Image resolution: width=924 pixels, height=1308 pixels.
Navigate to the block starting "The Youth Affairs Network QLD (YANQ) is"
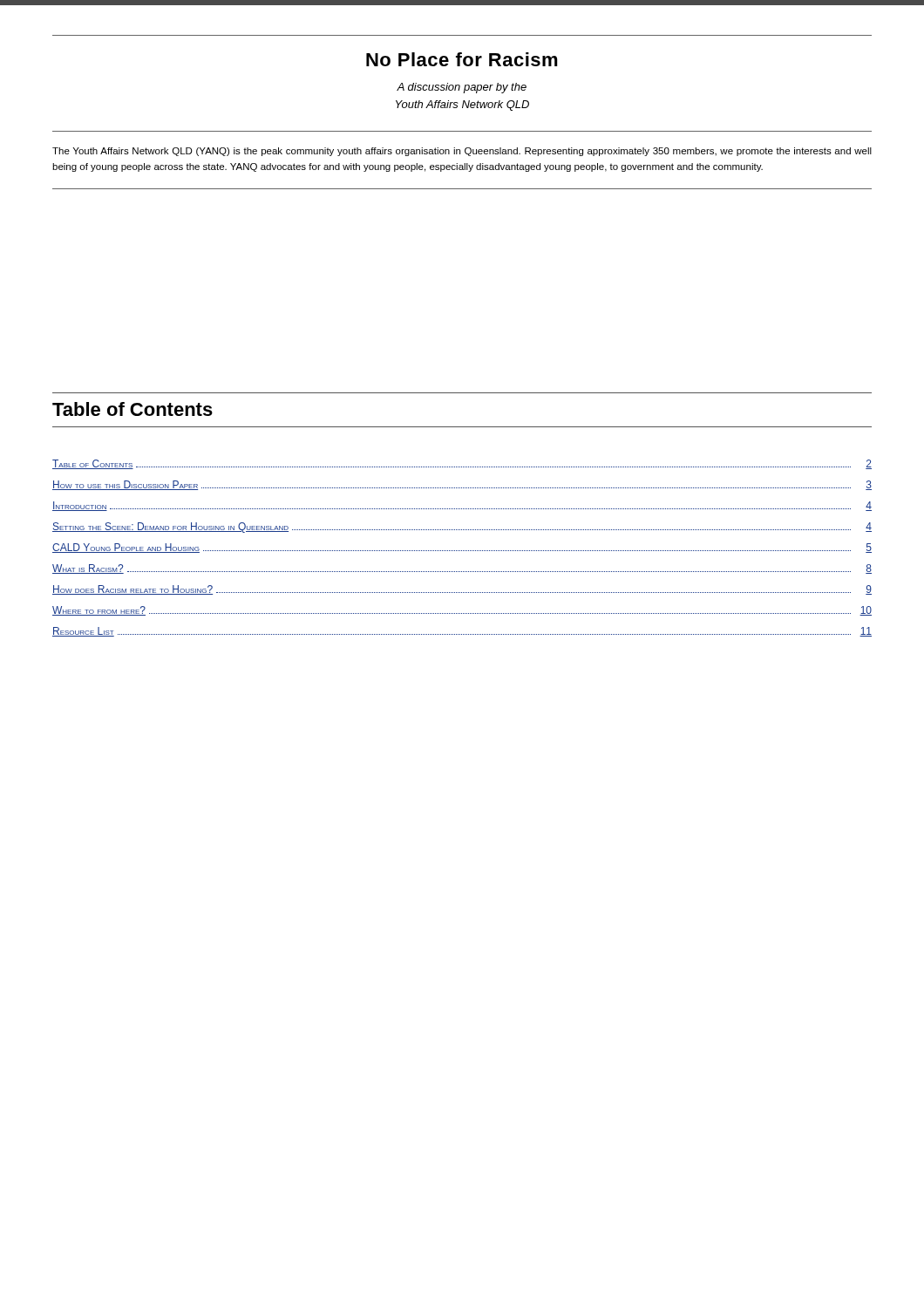462,159
